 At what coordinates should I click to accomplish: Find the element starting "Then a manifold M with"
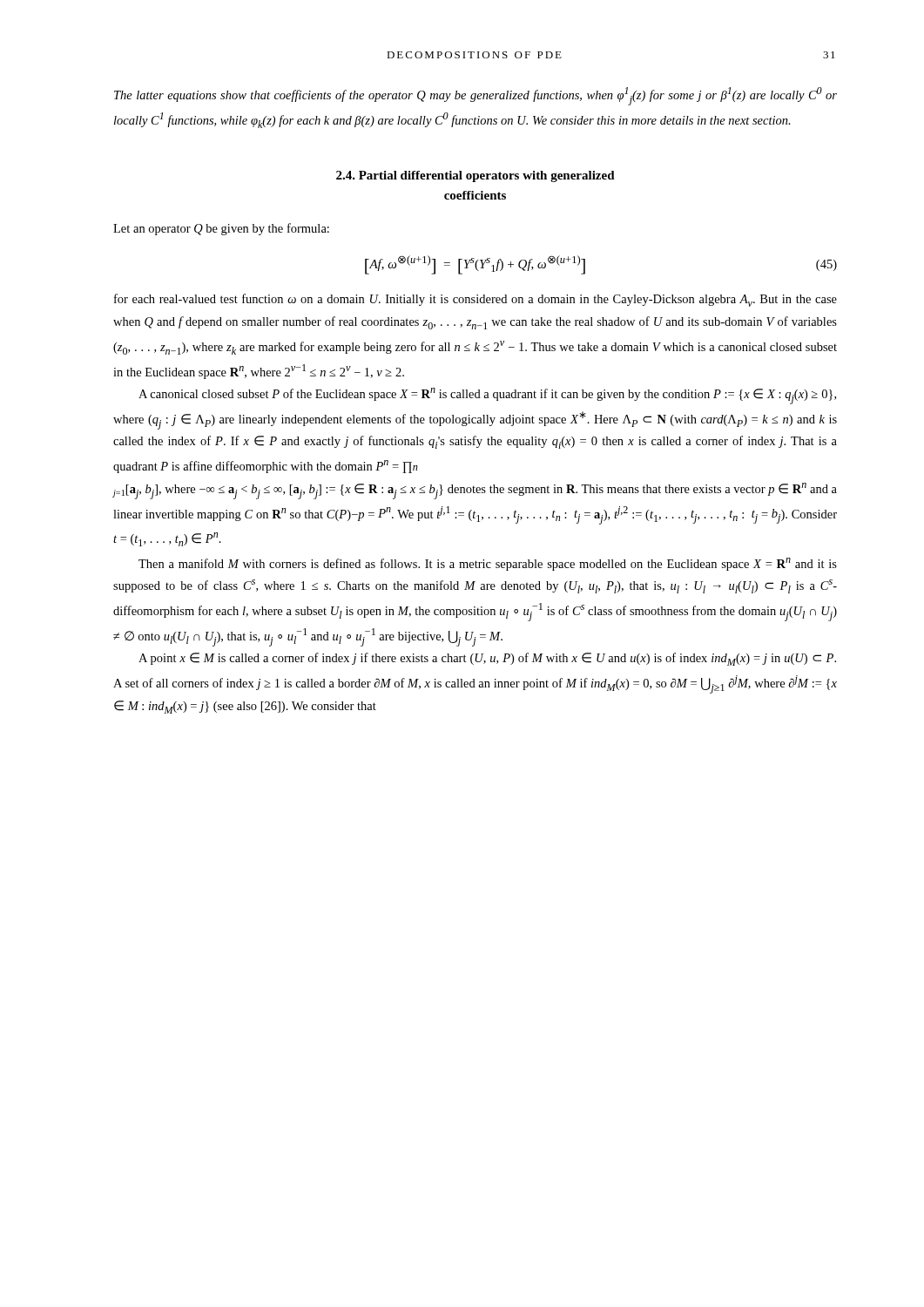coord(475,600)
